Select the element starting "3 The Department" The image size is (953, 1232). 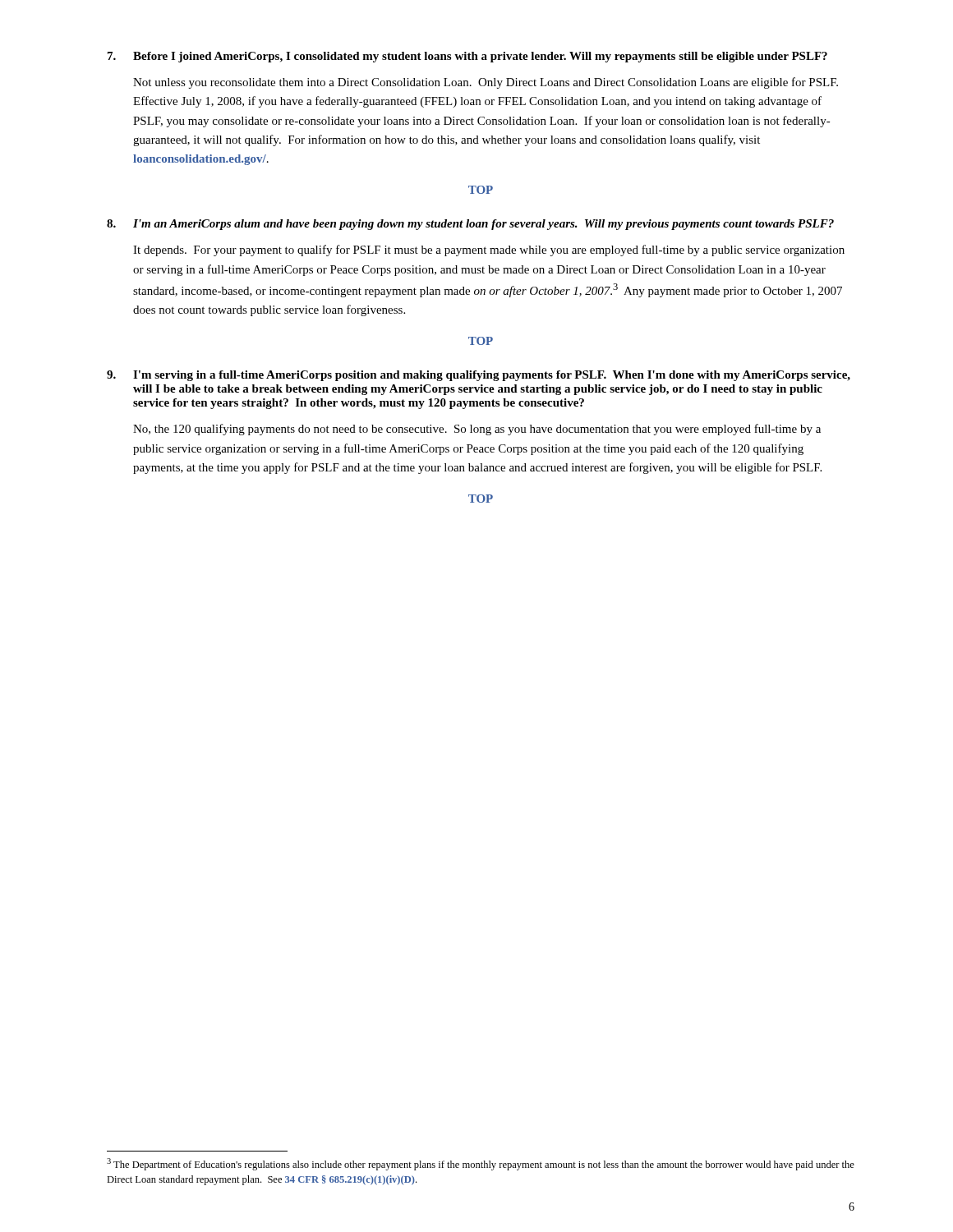click(481, 1171)
